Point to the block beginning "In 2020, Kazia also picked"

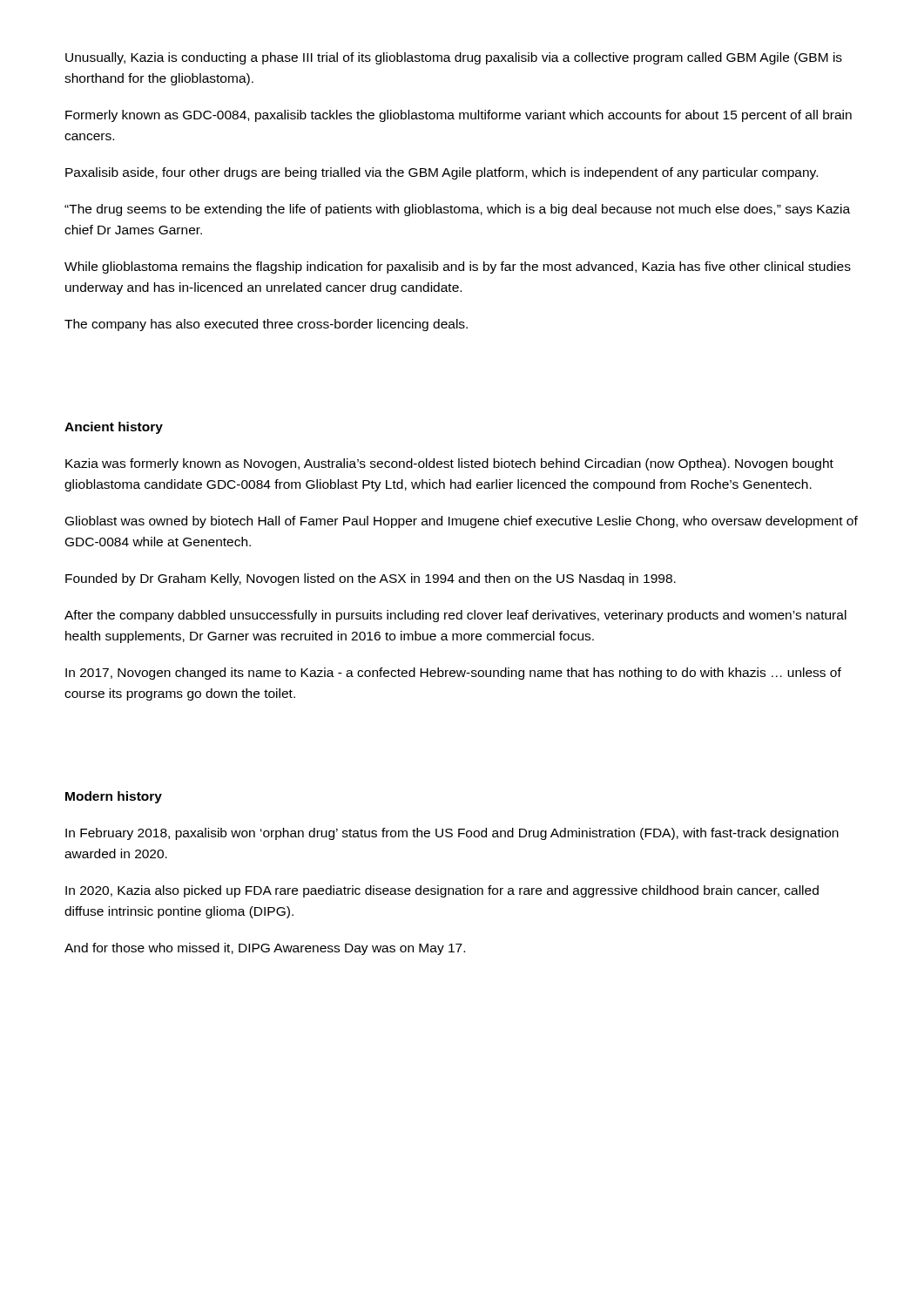pos(442,901)
